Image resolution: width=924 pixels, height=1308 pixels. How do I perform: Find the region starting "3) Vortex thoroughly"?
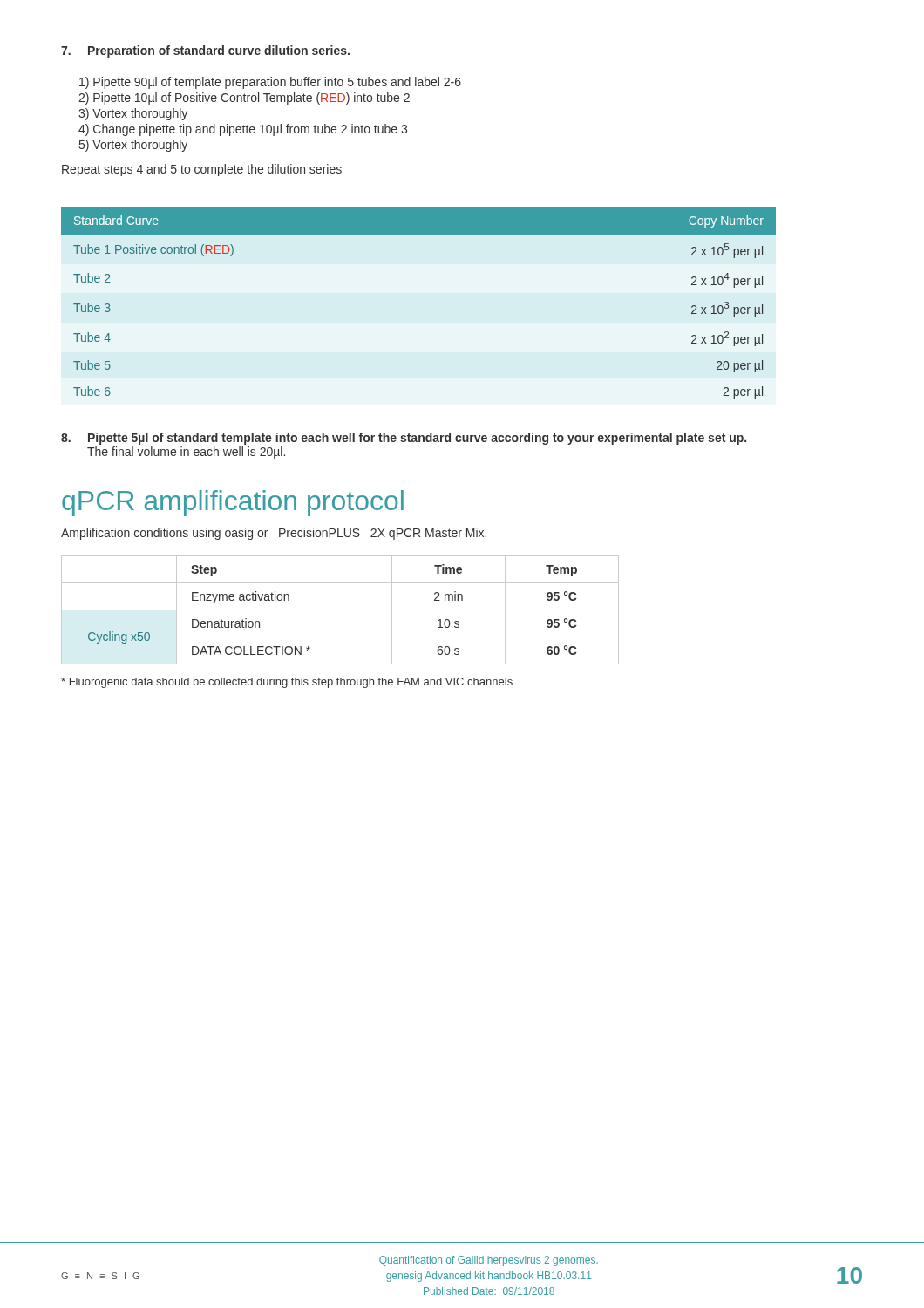click(133, 113)
